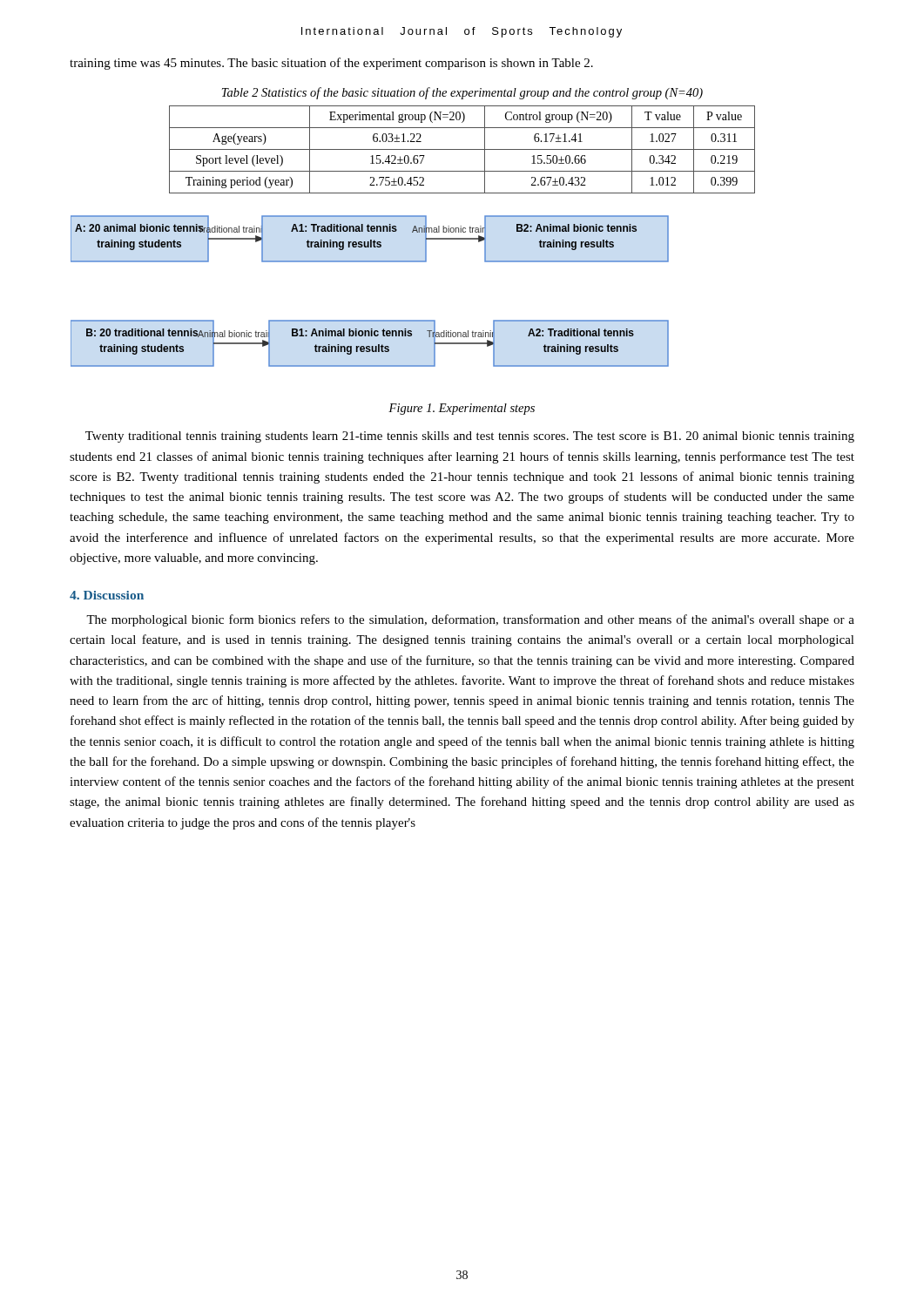Navigate to the text starting "Figure 1. Experimental steps"

462,408
